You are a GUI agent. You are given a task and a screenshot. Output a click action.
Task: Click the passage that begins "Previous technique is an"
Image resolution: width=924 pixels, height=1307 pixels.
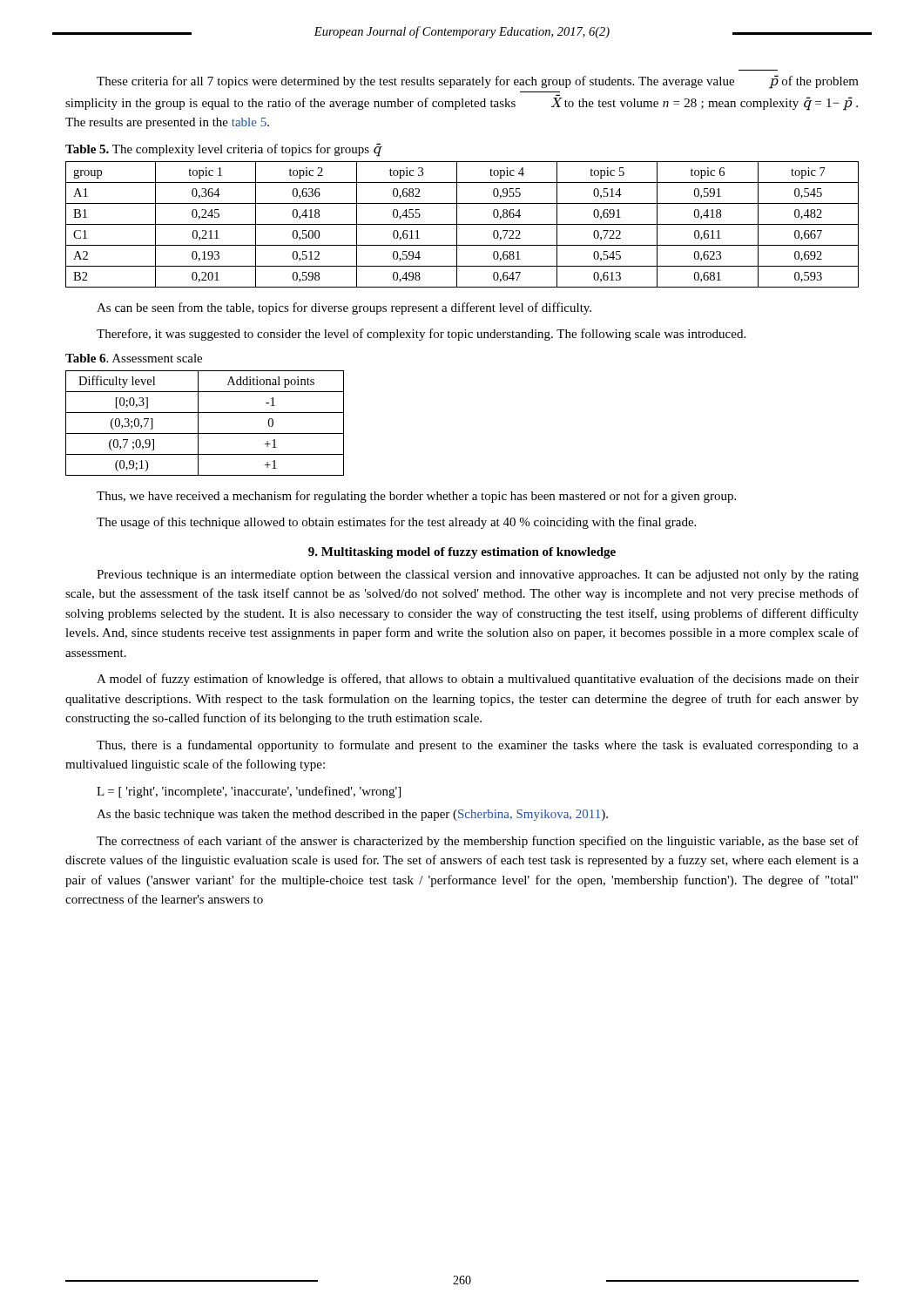pos(462,737)
